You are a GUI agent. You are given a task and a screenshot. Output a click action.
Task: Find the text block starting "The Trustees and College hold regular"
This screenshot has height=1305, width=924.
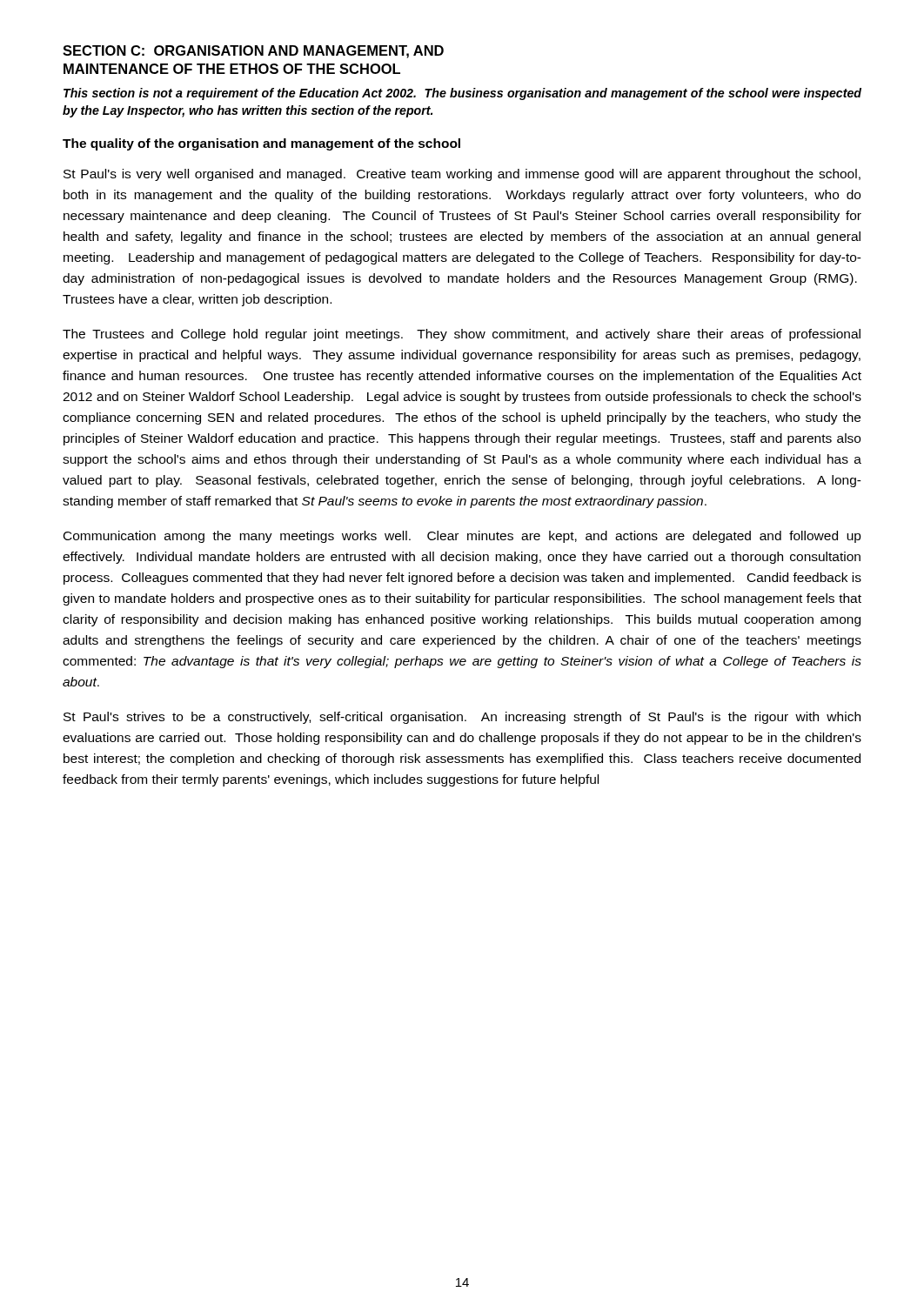click(x=462, y=417)
